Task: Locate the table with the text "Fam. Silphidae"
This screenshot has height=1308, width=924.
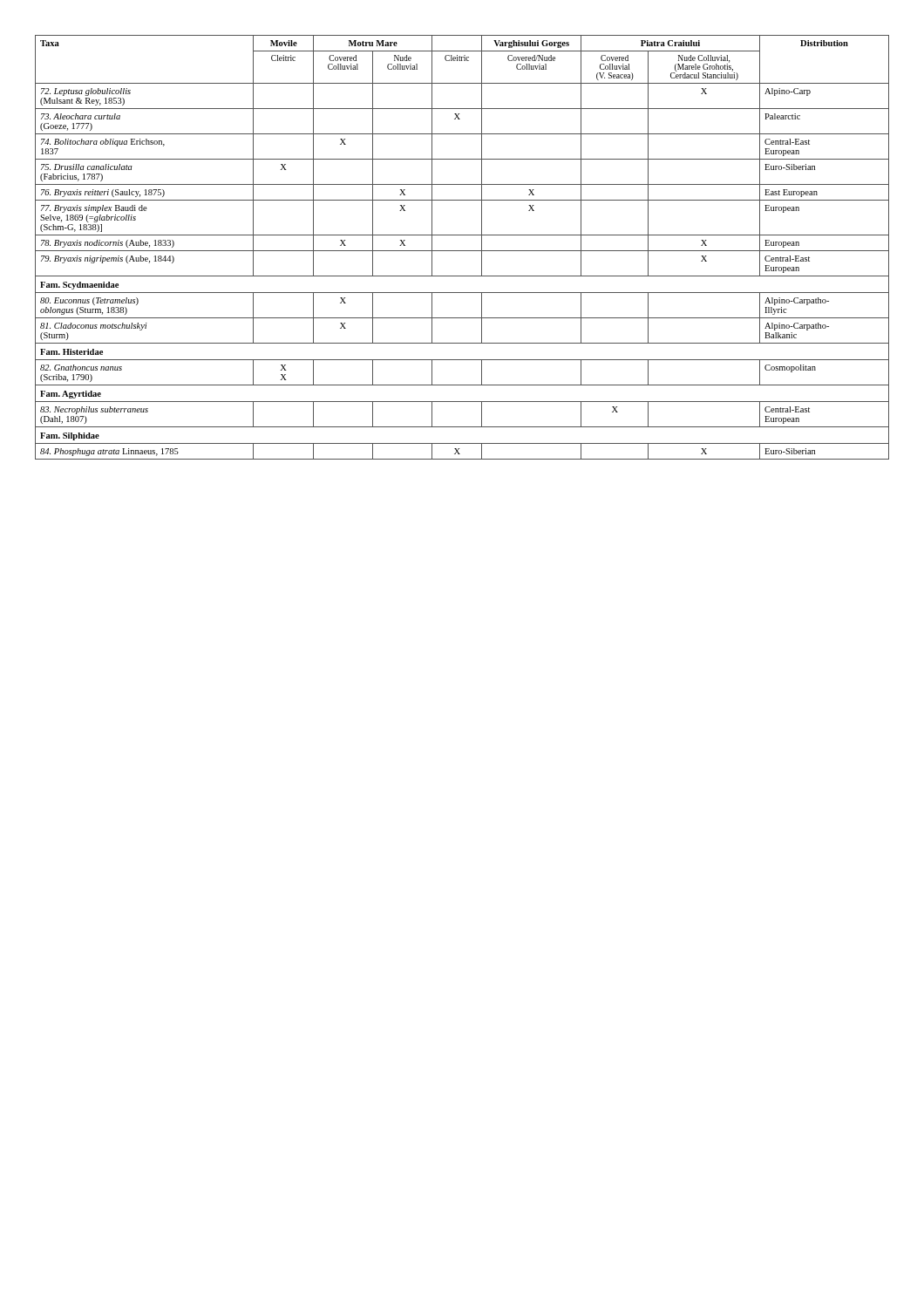Action: pos(462,247)
